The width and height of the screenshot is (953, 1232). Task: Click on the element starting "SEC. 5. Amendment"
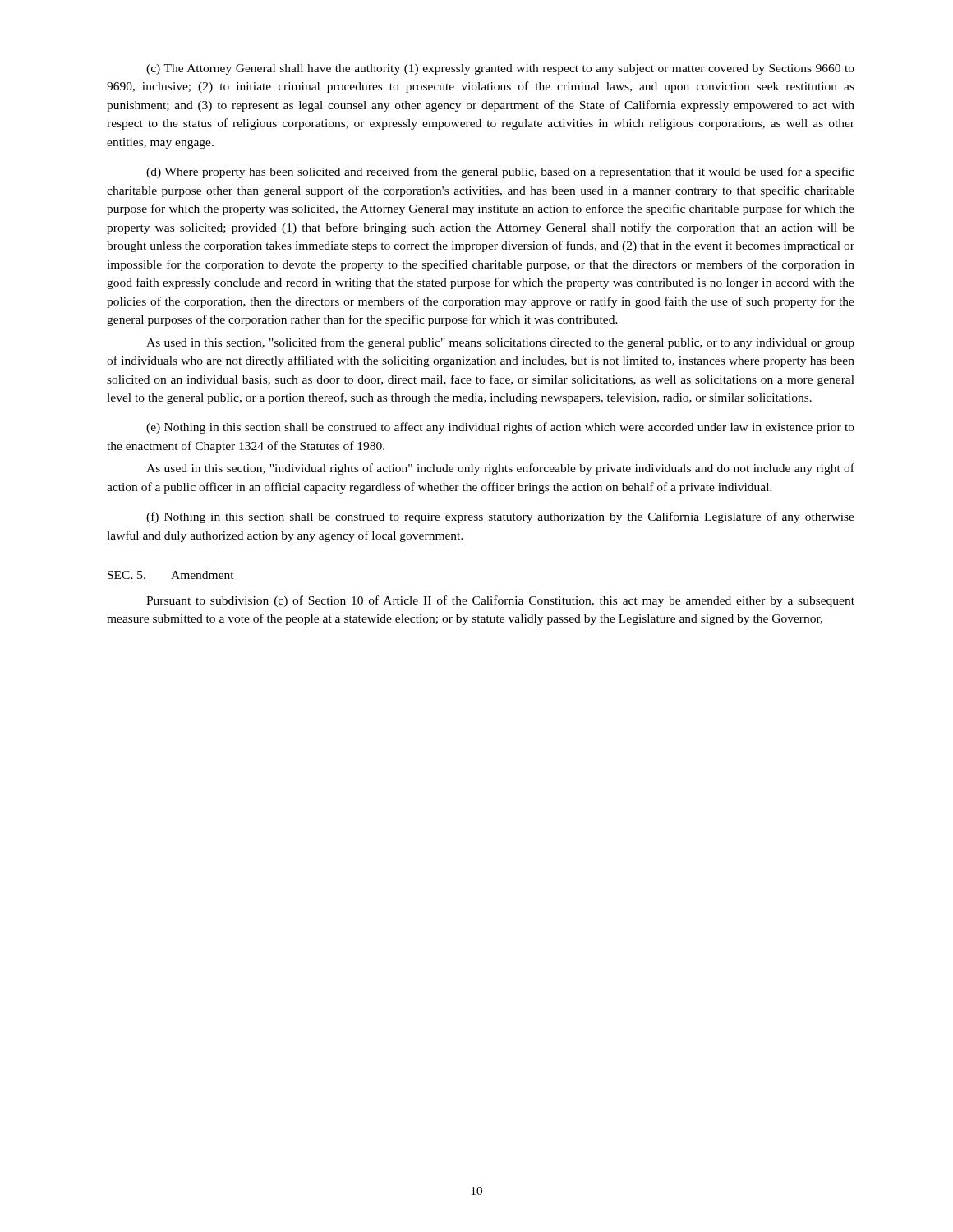pos(170,575)
